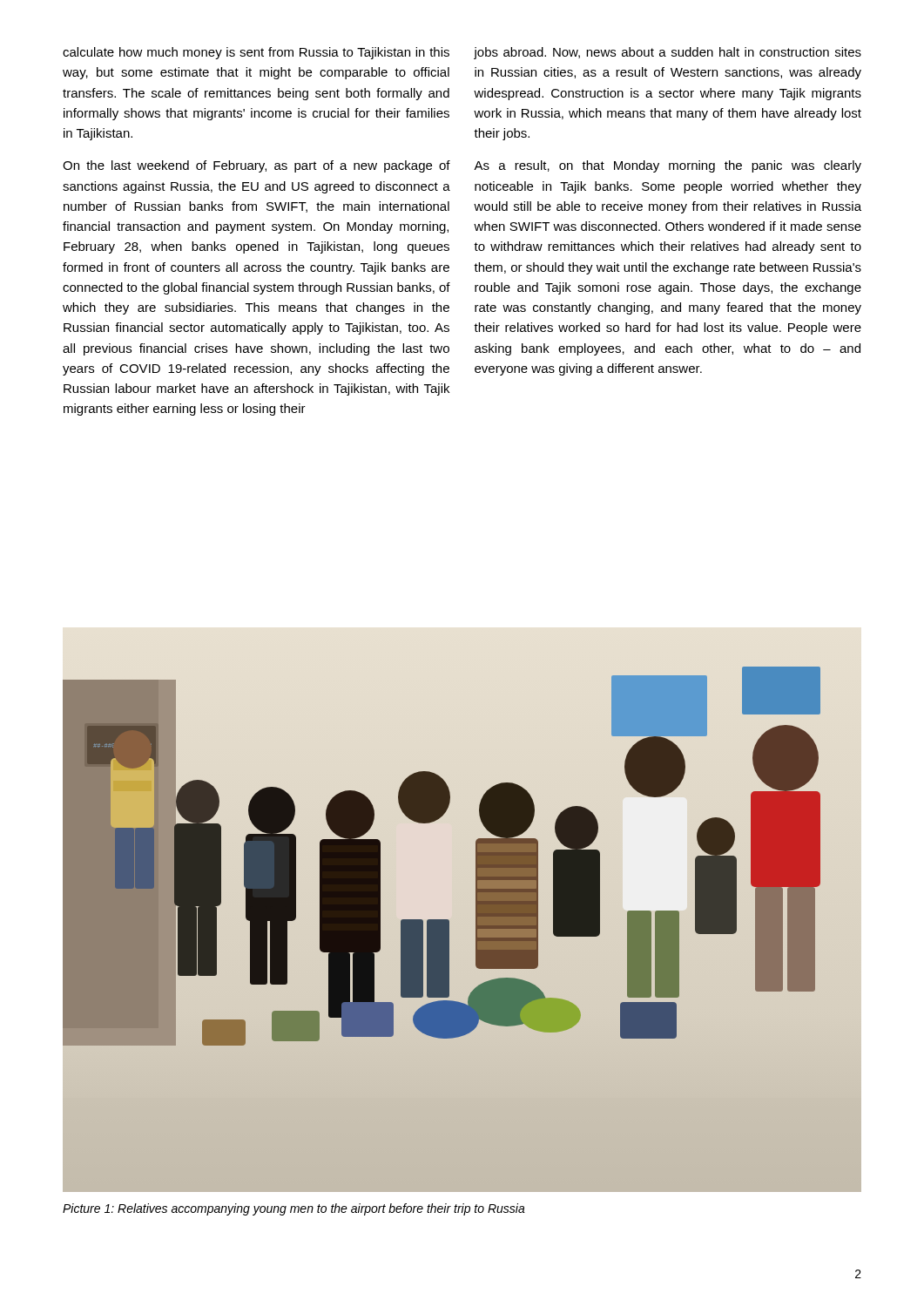Screen dimensions: 1307x924
Task: Select the text starting "calculate how much"
Action: point(256,230)
